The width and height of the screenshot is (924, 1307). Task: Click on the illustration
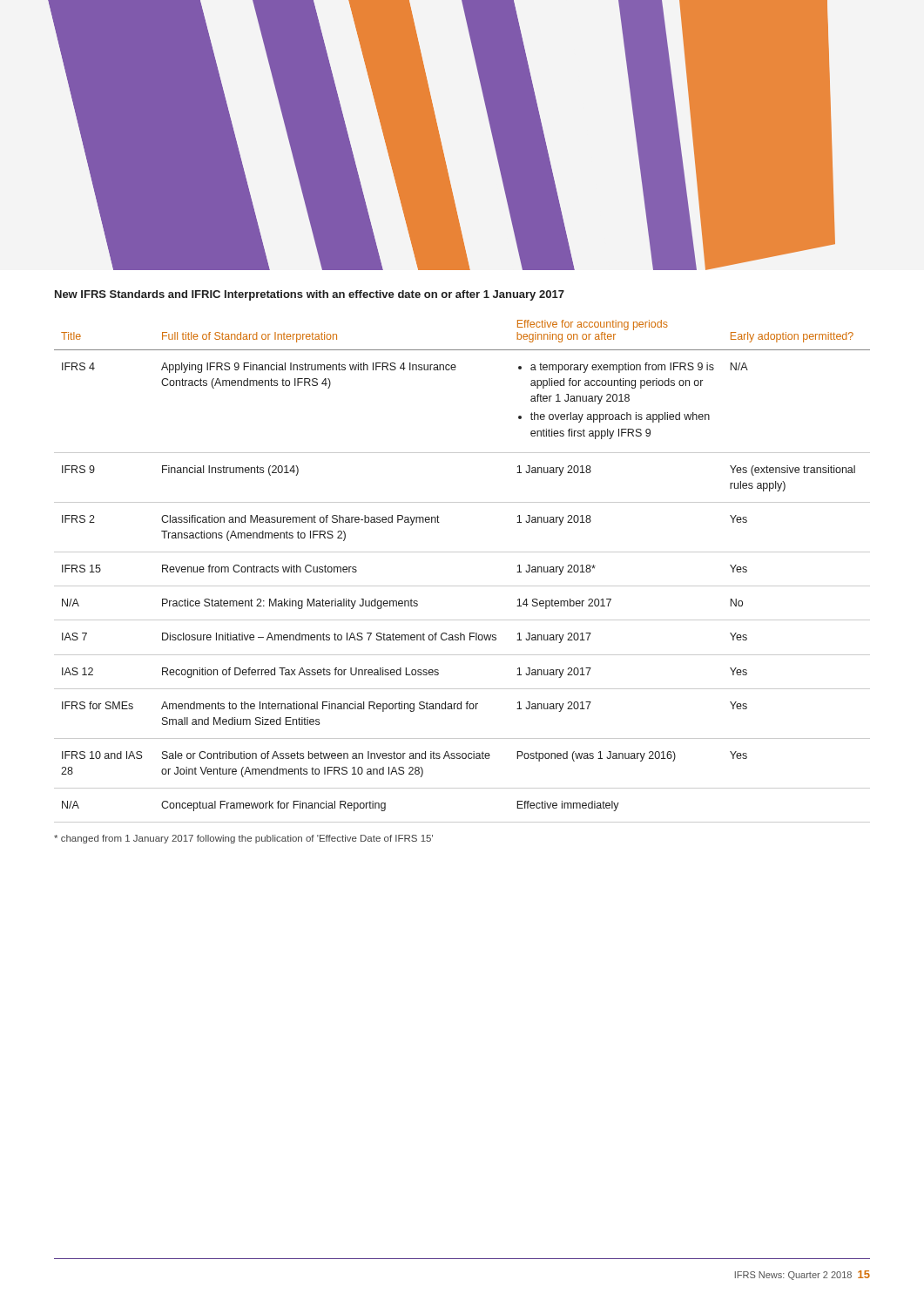[462, 135]
